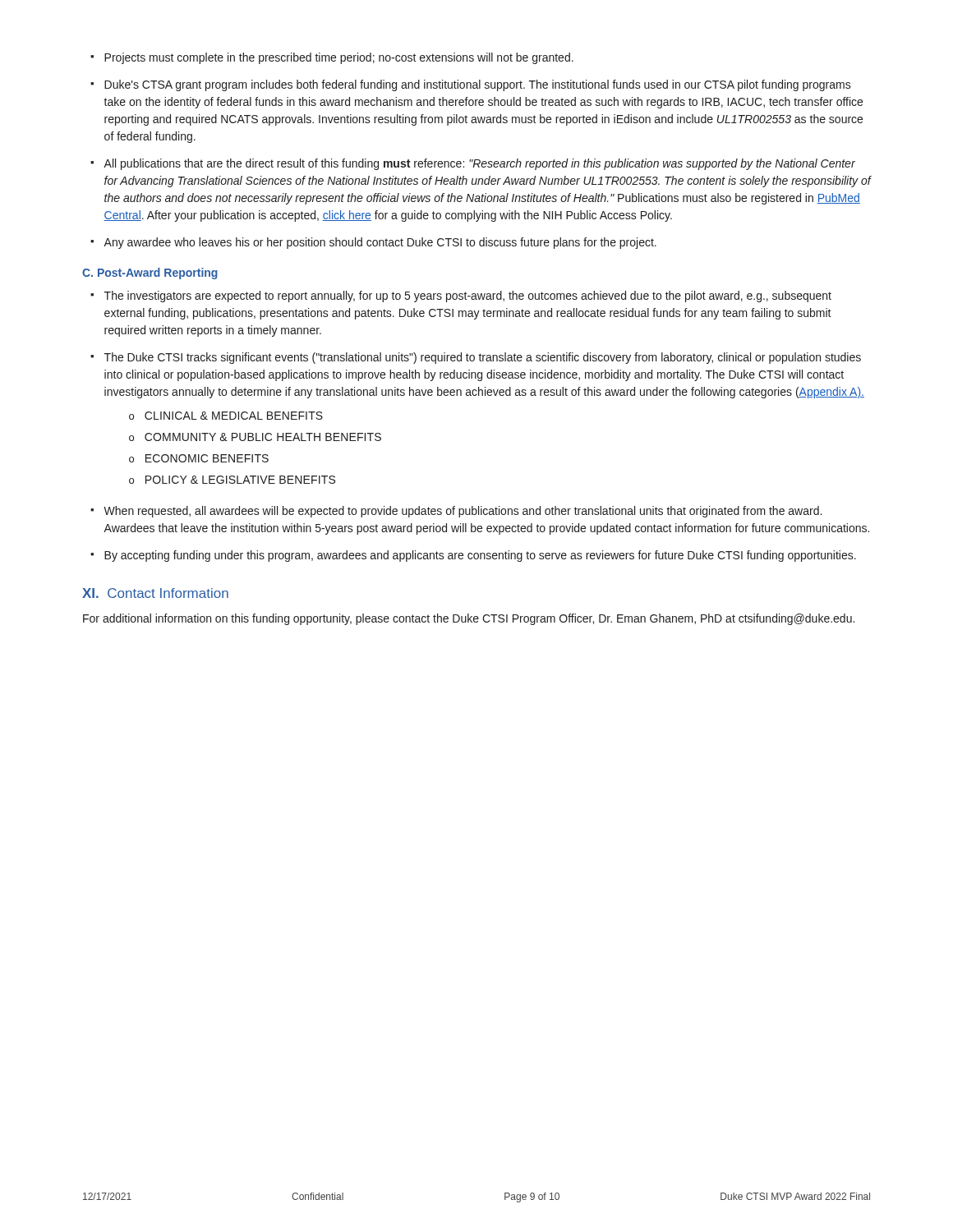The width and height of the screenshot is (953, 1232).
Task: Select the region starting "Projects must complete in"
Action: point(339,58)
